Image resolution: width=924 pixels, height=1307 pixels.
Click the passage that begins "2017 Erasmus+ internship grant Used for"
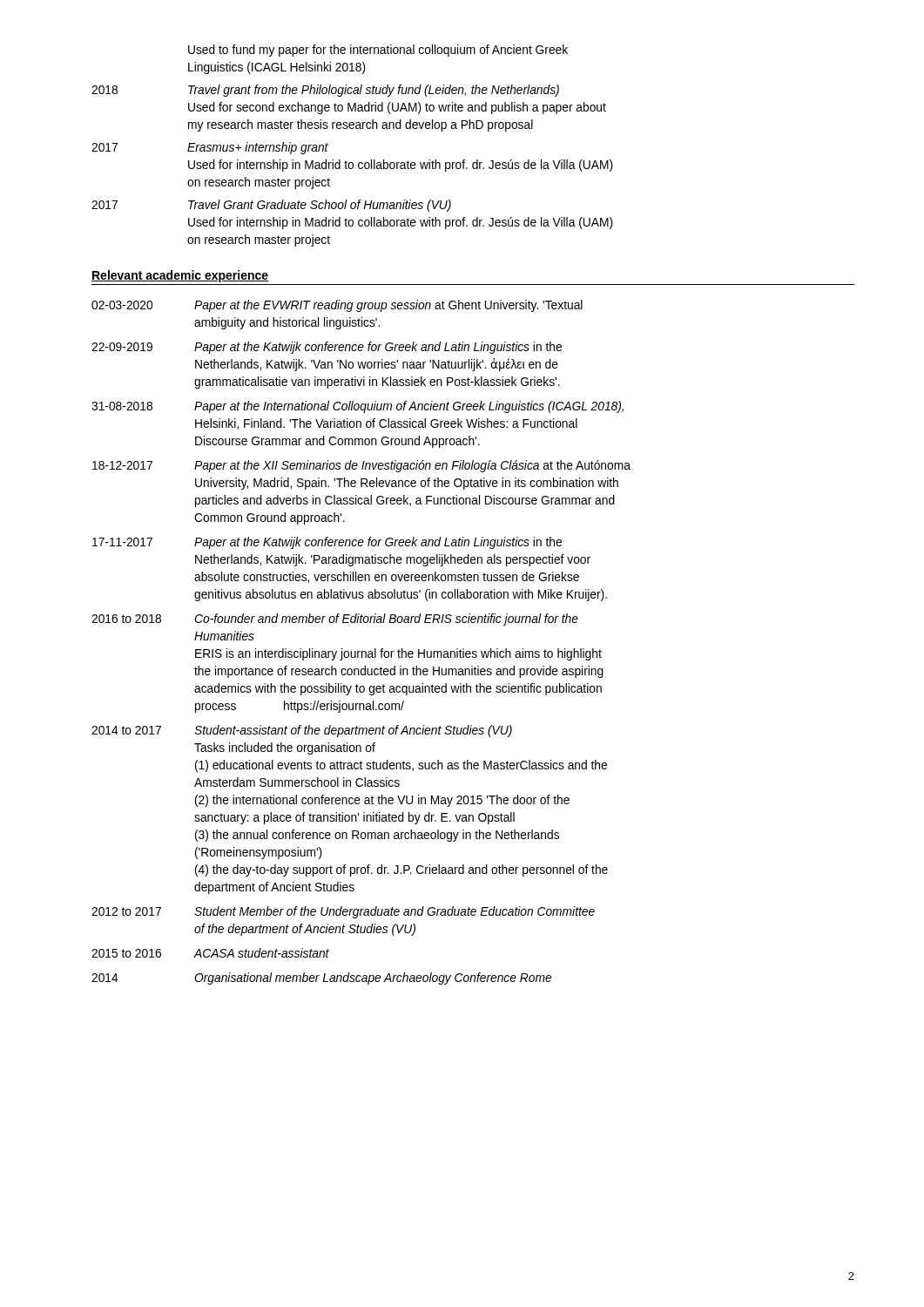click(x=473, y=166)
